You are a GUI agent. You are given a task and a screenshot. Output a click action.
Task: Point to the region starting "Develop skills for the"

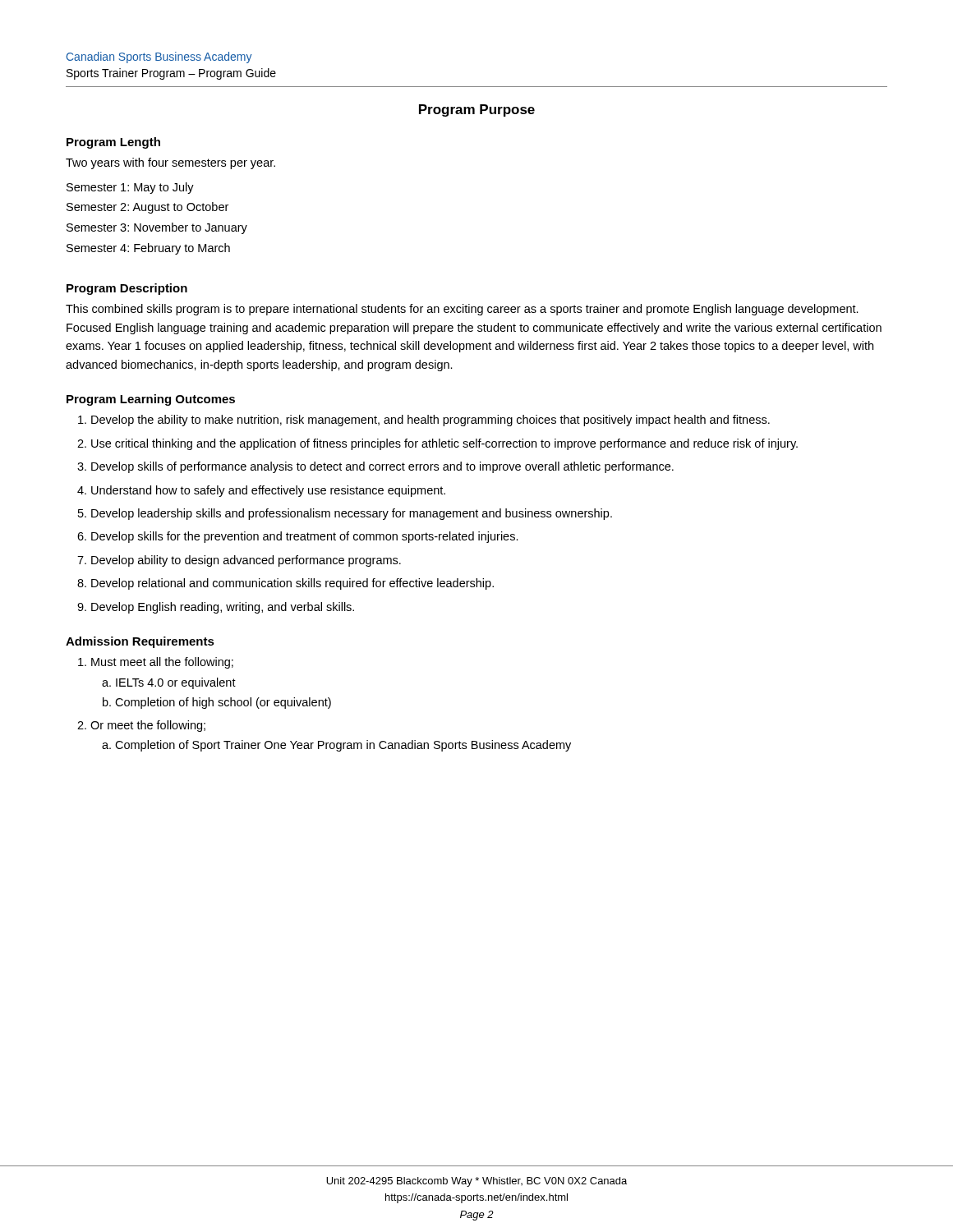click(305, 537)
